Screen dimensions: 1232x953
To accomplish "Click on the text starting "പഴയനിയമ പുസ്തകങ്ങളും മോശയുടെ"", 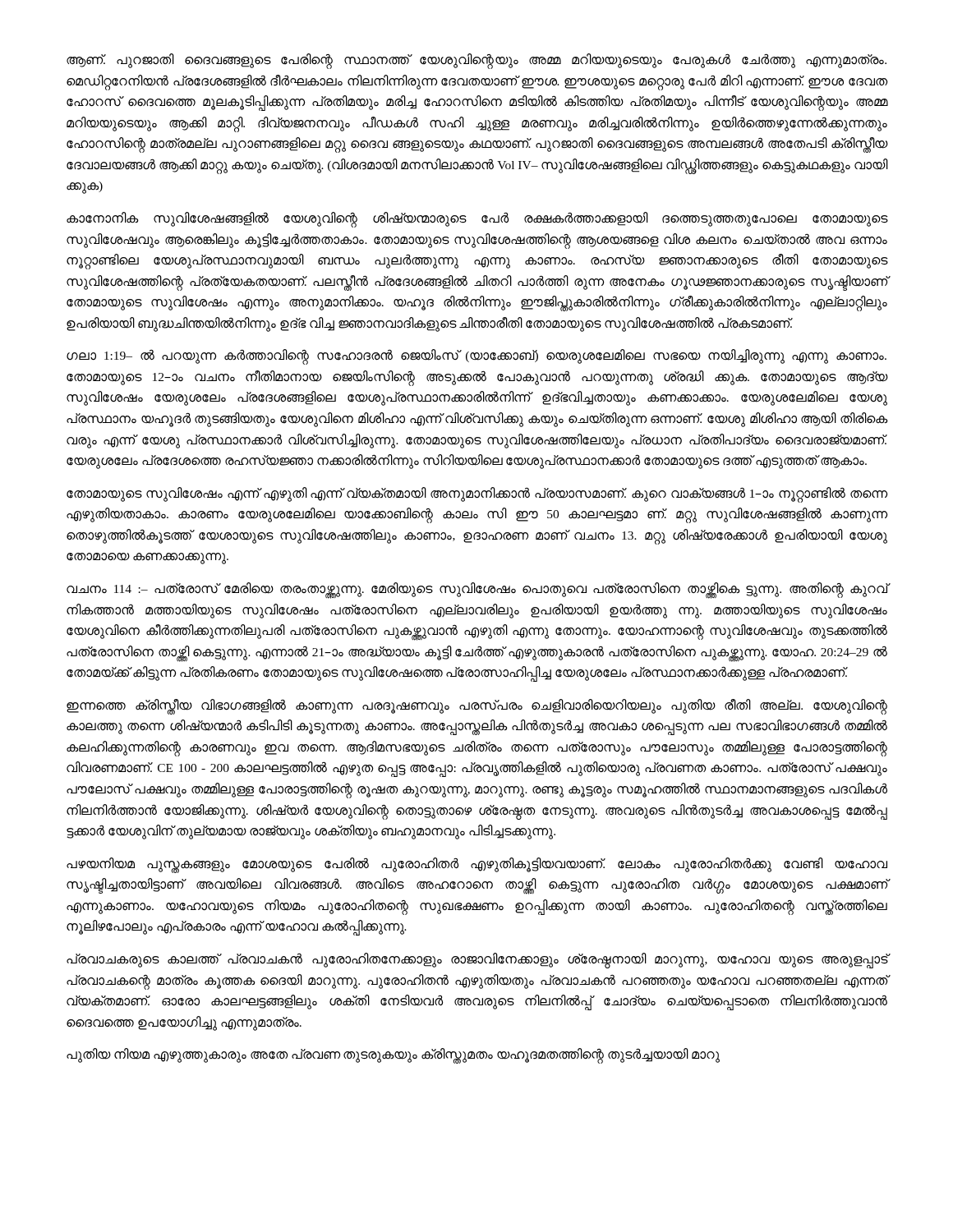I will click(x=476, y=895).
